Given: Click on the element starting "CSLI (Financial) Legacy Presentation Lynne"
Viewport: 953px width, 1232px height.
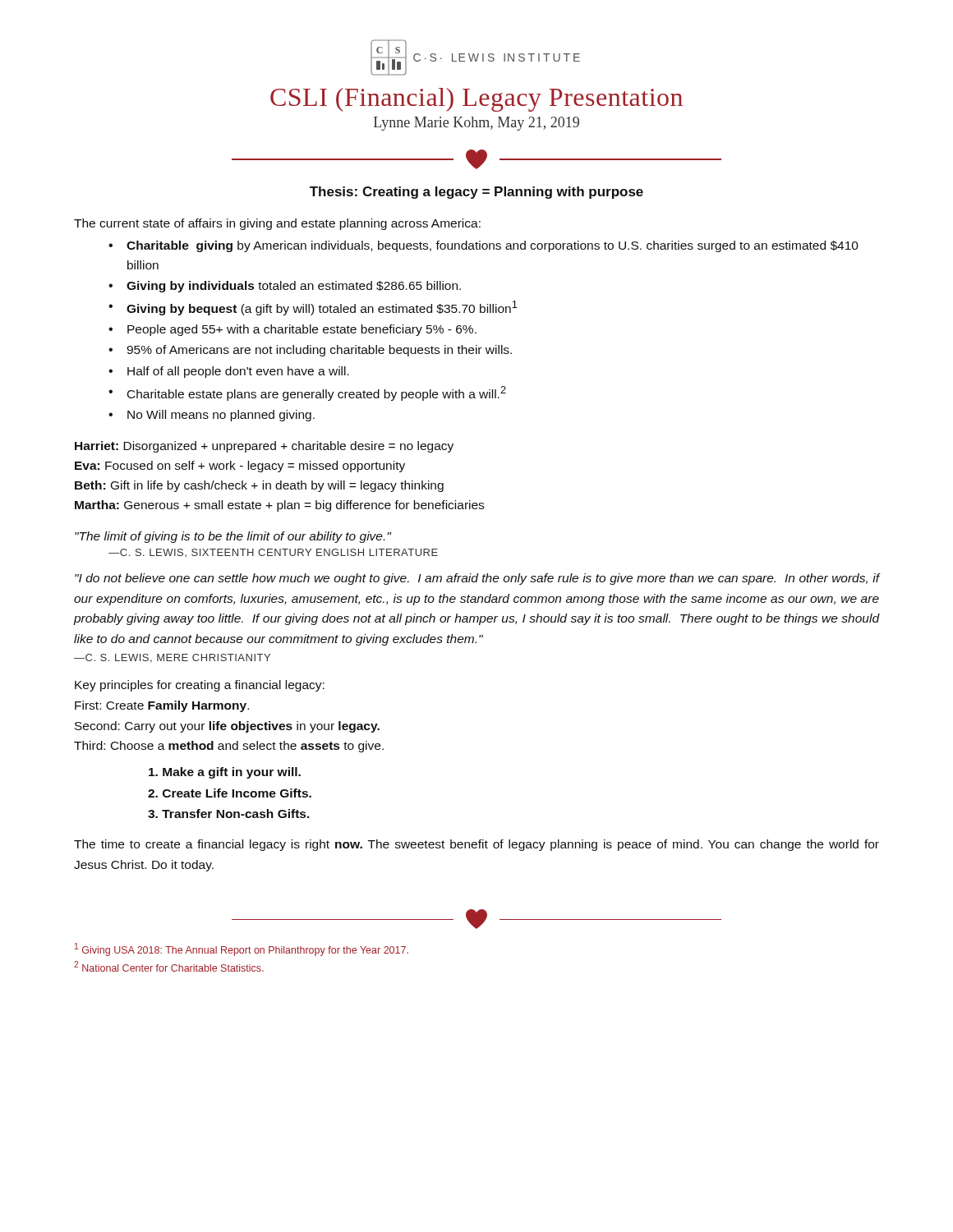Looking at the screenshot, I should [476, 107].
